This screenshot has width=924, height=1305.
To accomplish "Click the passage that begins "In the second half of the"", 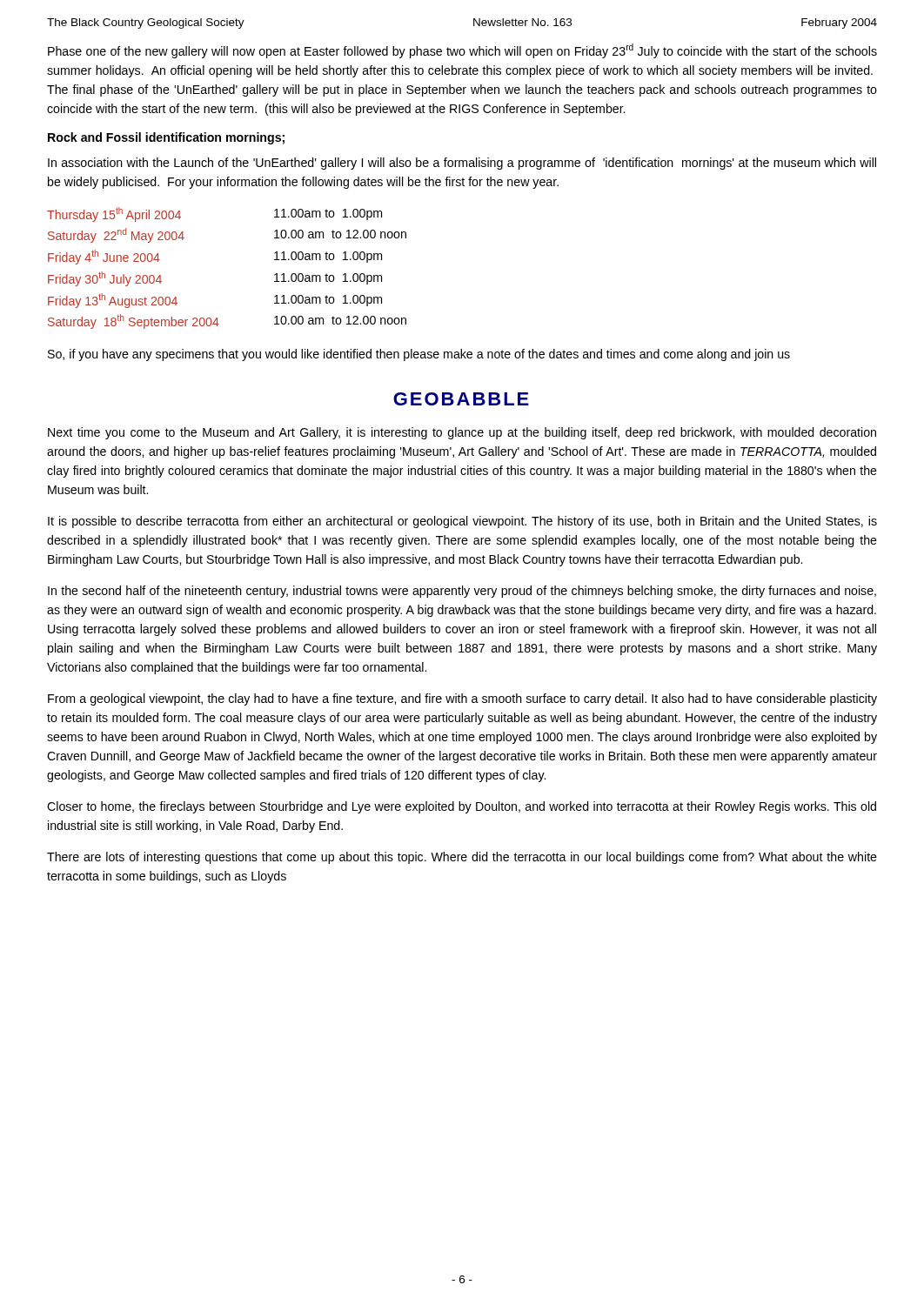I will click(462, 629).
